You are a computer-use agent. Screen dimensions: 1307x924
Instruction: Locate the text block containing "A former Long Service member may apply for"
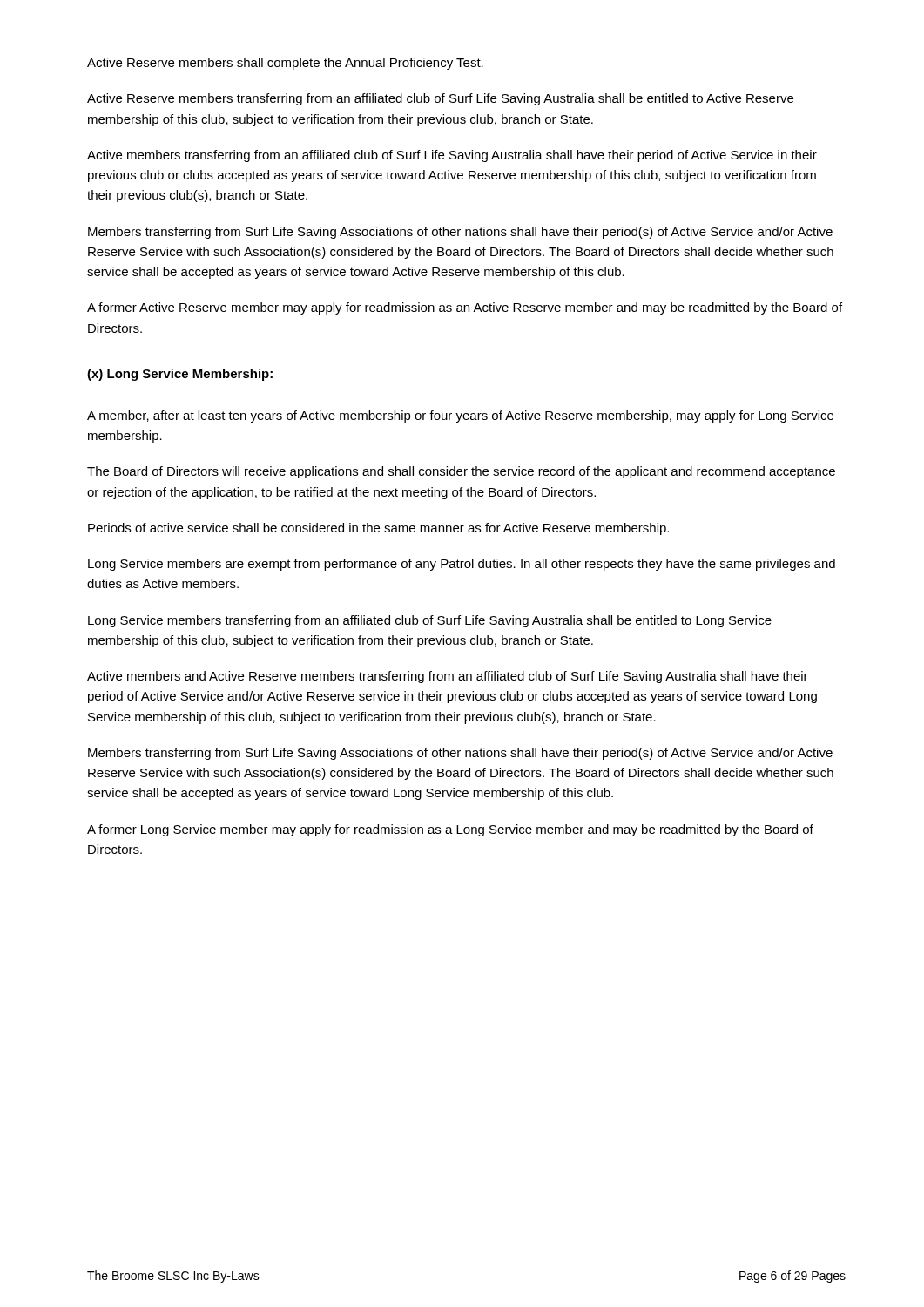(450, 839)
